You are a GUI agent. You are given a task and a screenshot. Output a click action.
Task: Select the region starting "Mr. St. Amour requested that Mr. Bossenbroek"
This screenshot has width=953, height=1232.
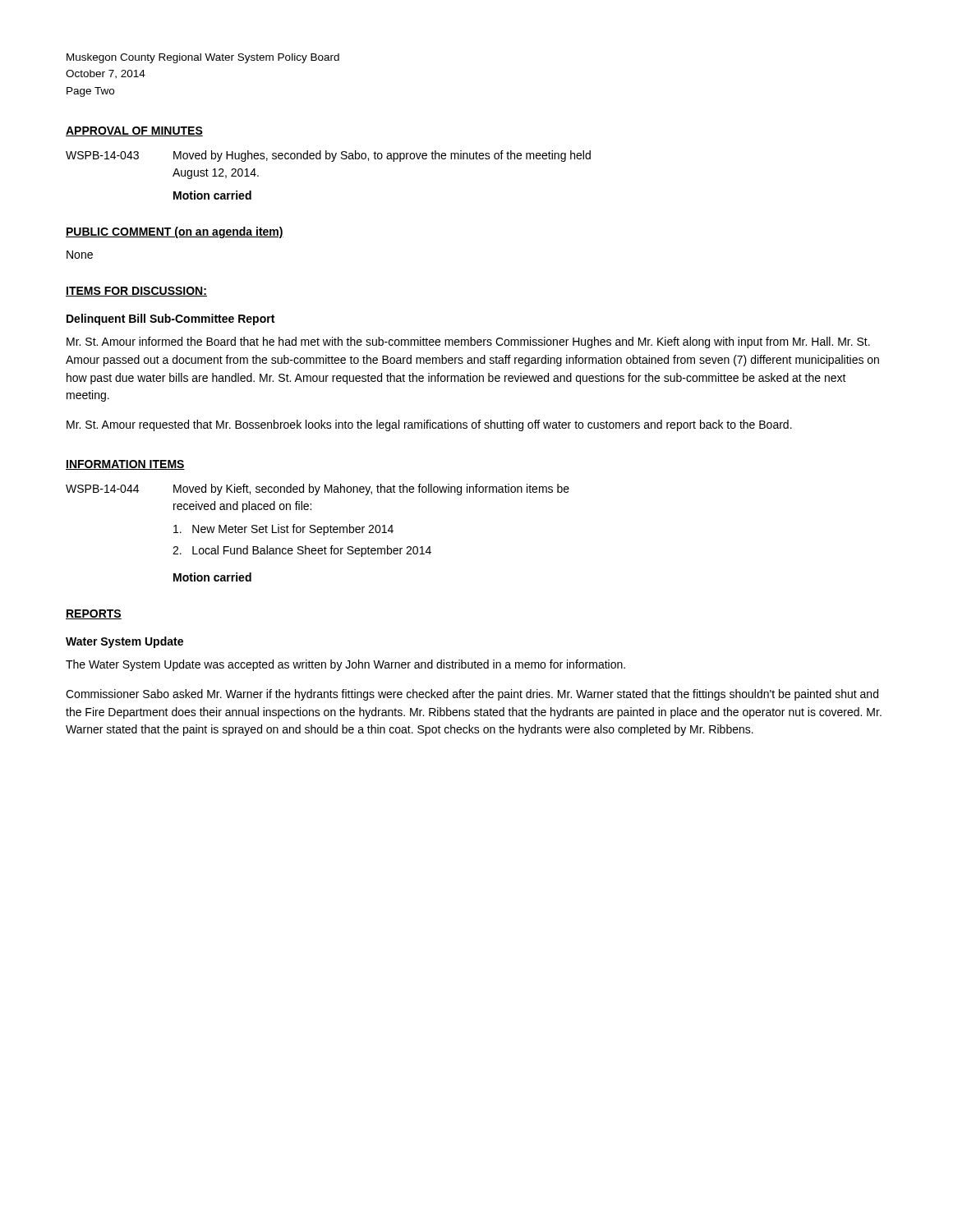[x=429, y=424]
